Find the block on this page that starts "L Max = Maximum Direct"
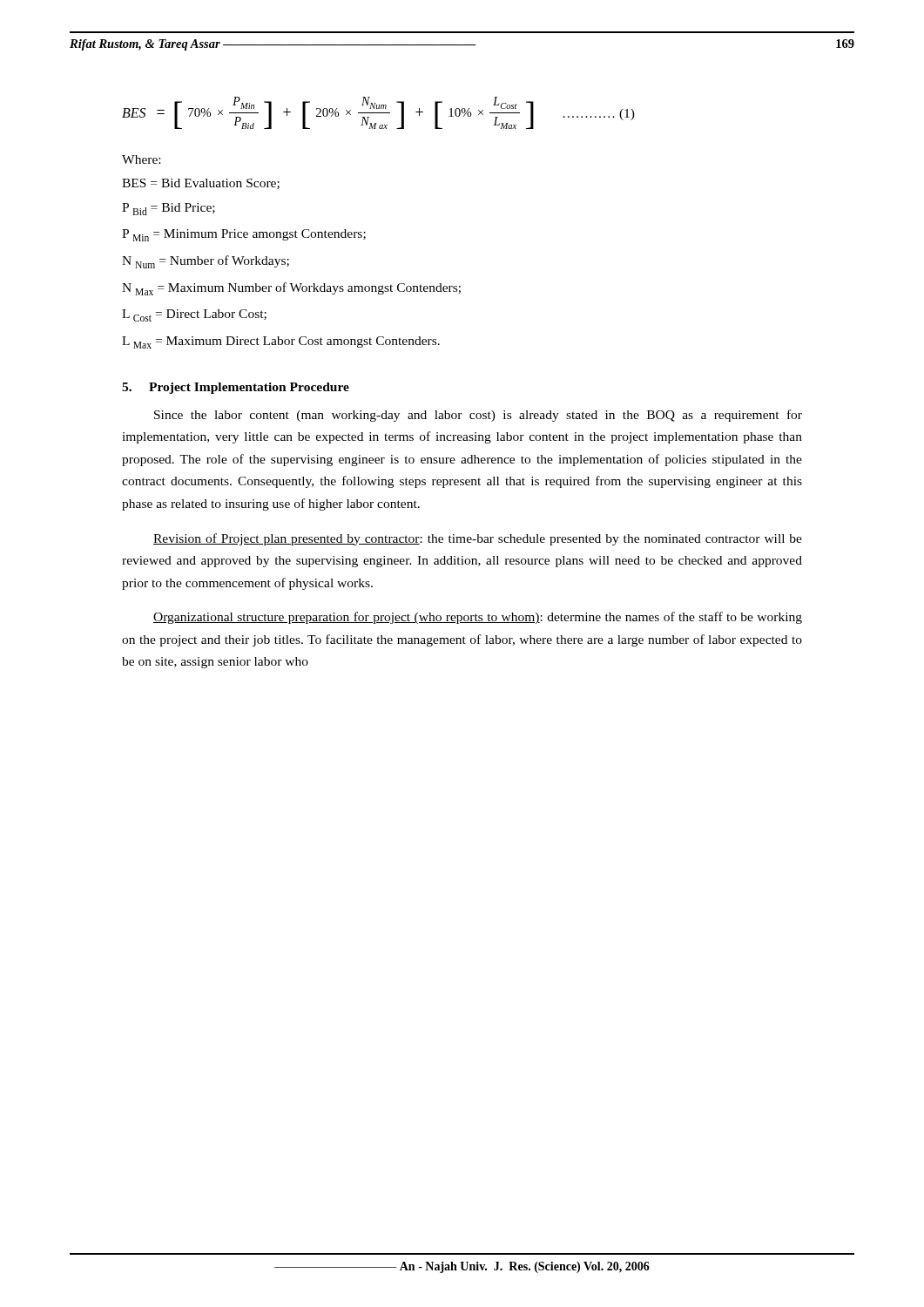 (281, 342)
